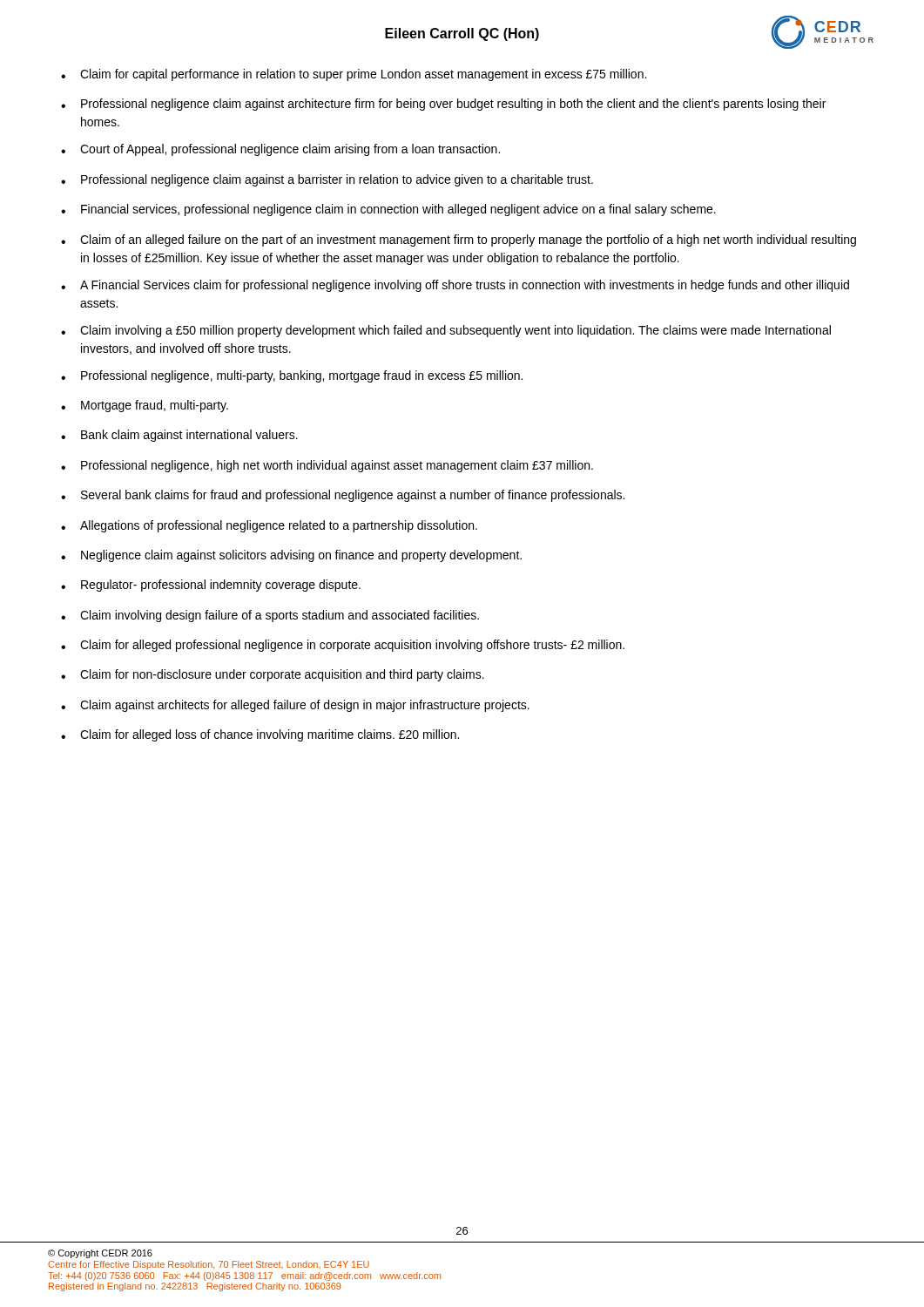The image size is (924, 1307).
Task: Find the list item that reads "• Court of Appeal, professional negligence"
Action: 462,151
